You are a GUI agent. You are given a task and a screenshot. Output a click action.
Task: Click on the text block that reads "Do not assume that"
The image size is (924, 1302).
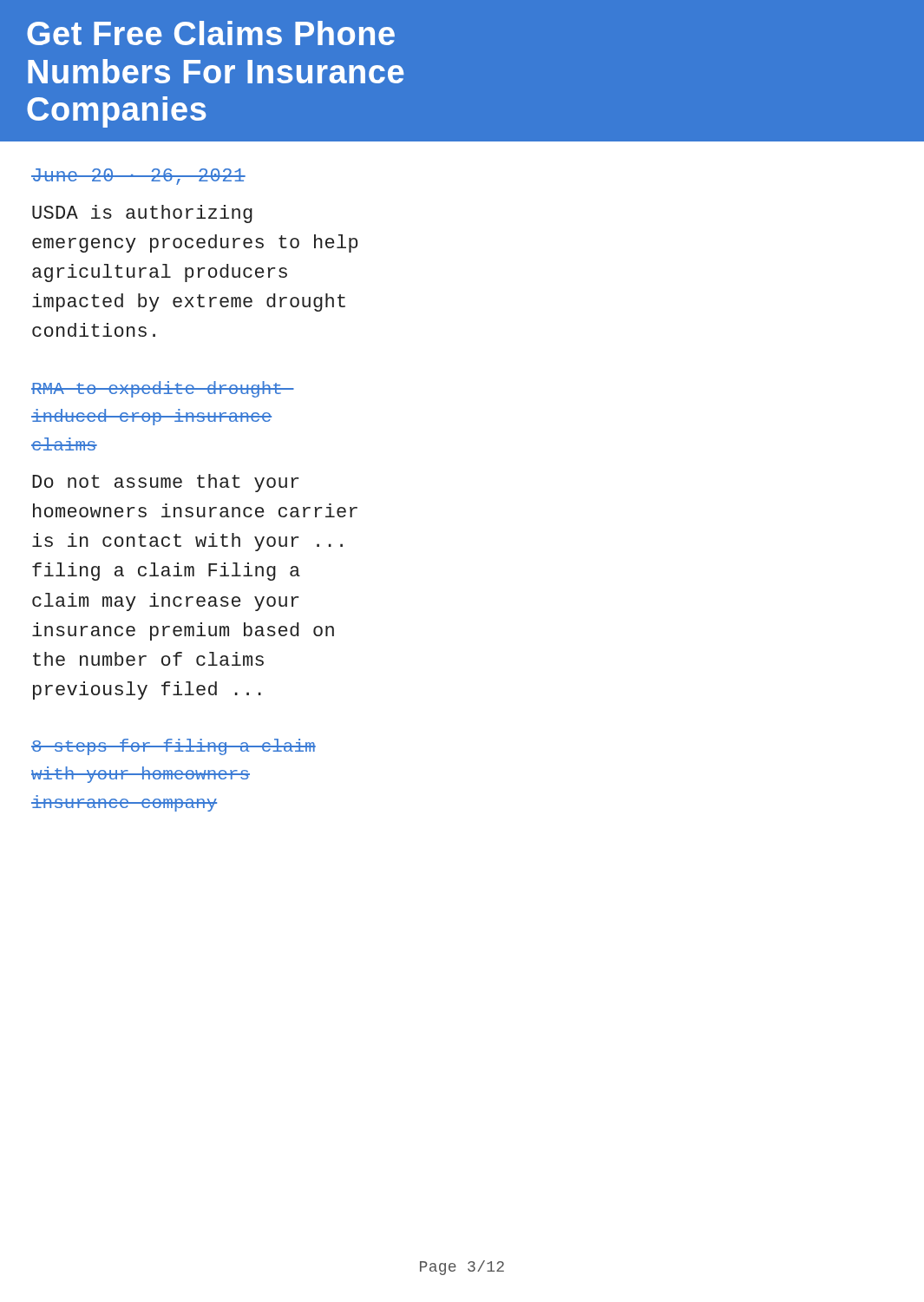point(195,587)
